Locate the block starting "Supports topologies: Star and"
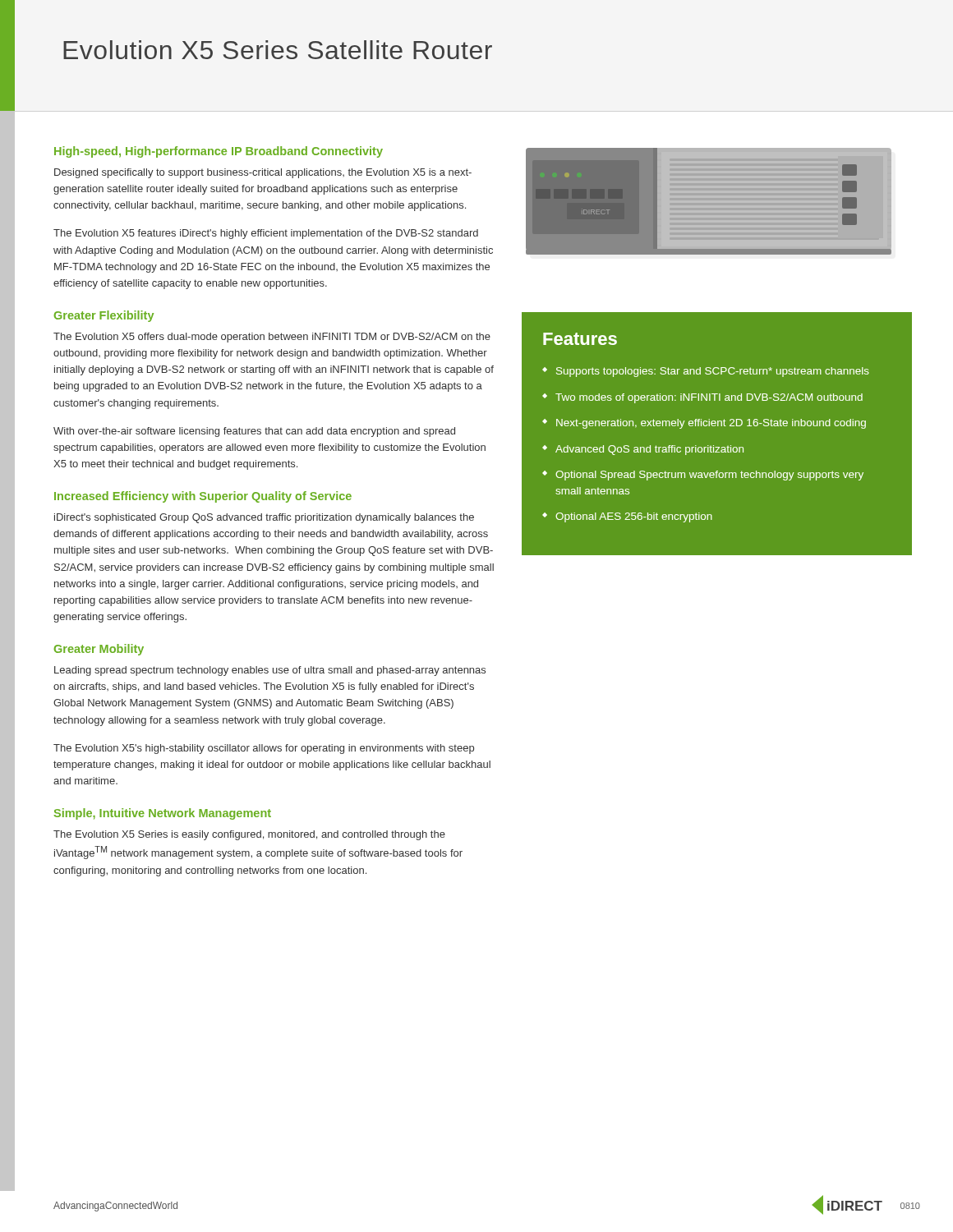Viewport: 953px width, 1232px height. click(x=717, y=371)
